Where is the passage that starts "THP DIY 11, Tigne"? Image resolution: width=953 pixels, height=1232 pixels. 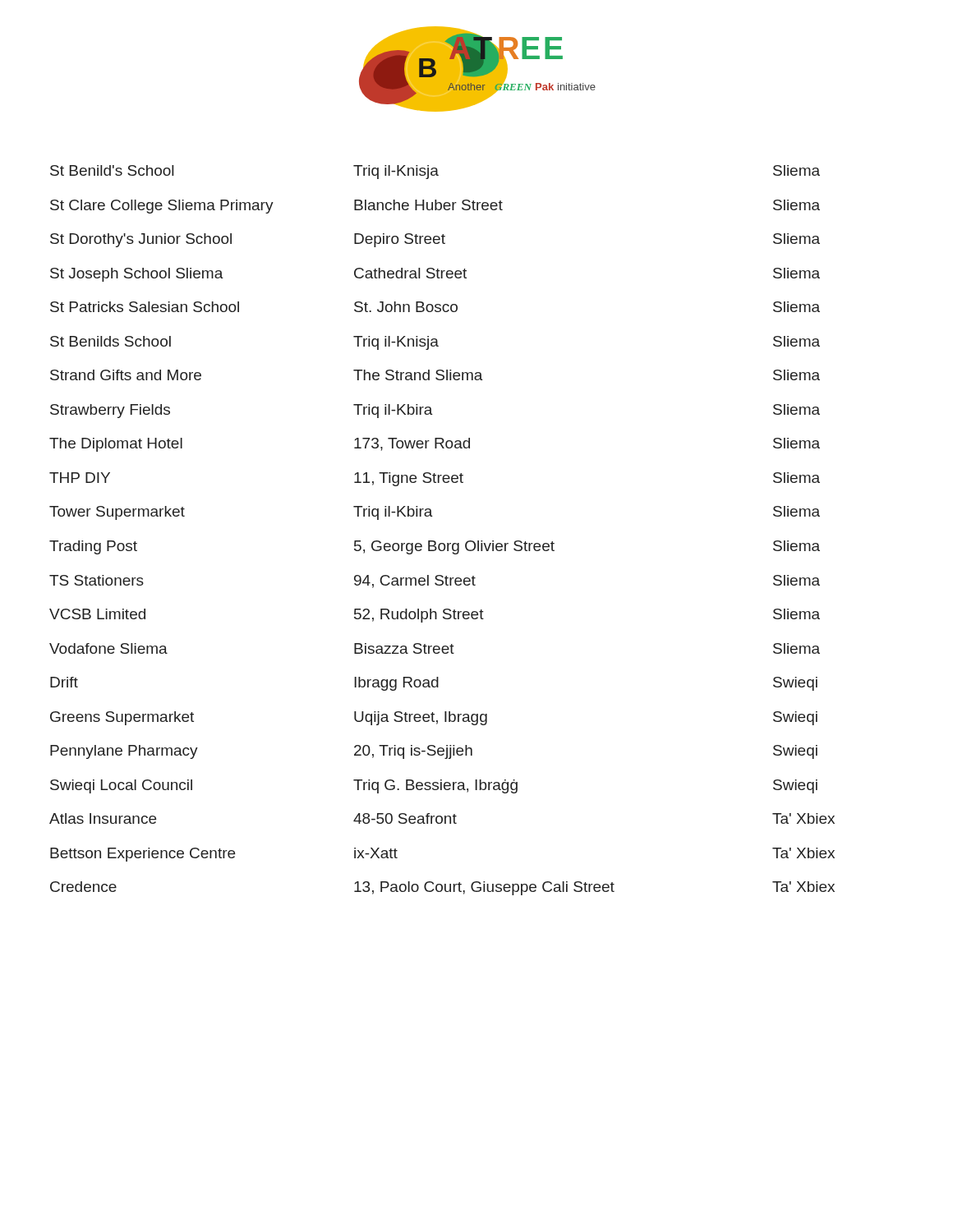pos(435,479)
